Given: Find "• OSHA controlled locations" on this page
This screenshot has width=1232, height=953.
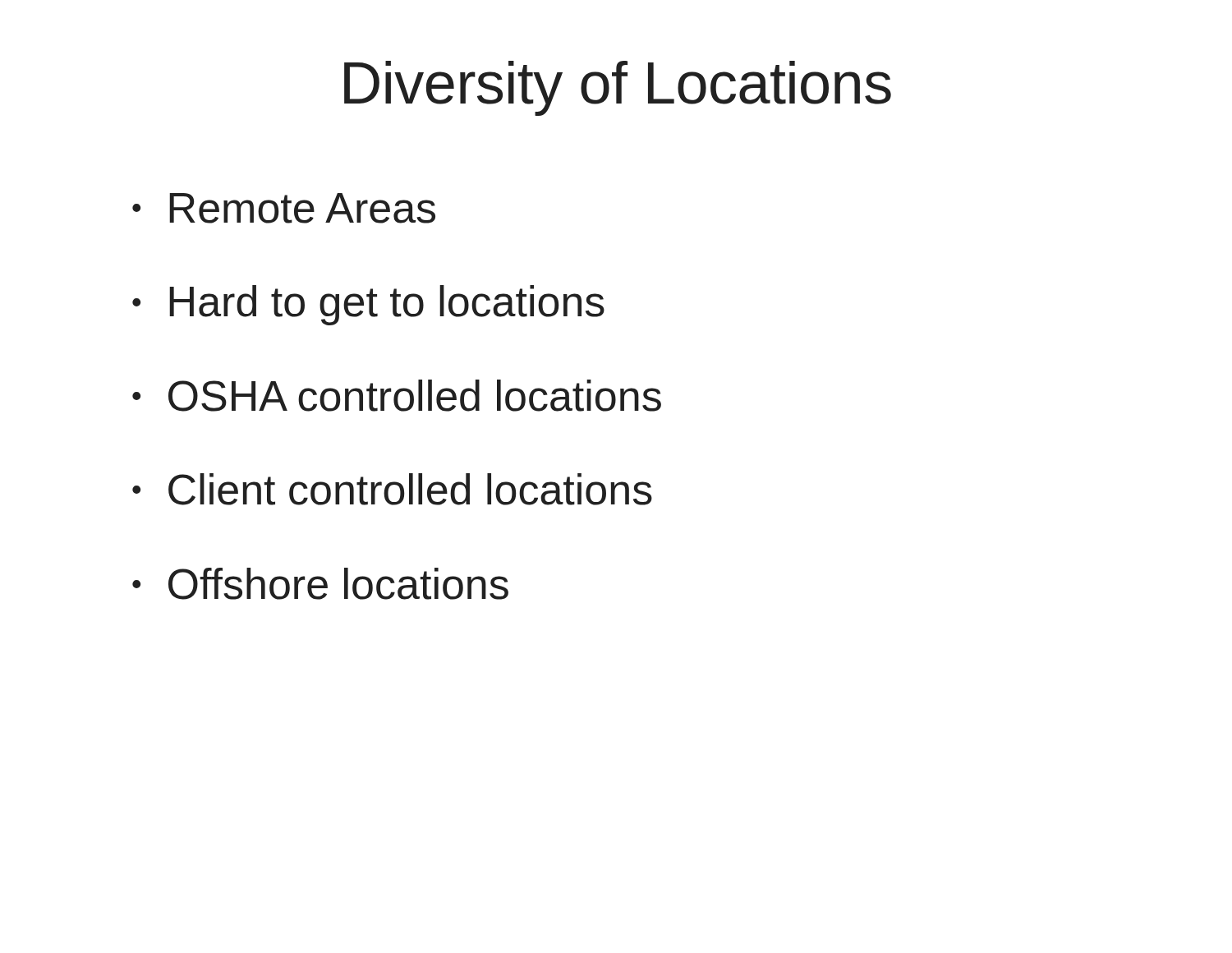Looking at the screenshot, I should coord(397,396).
